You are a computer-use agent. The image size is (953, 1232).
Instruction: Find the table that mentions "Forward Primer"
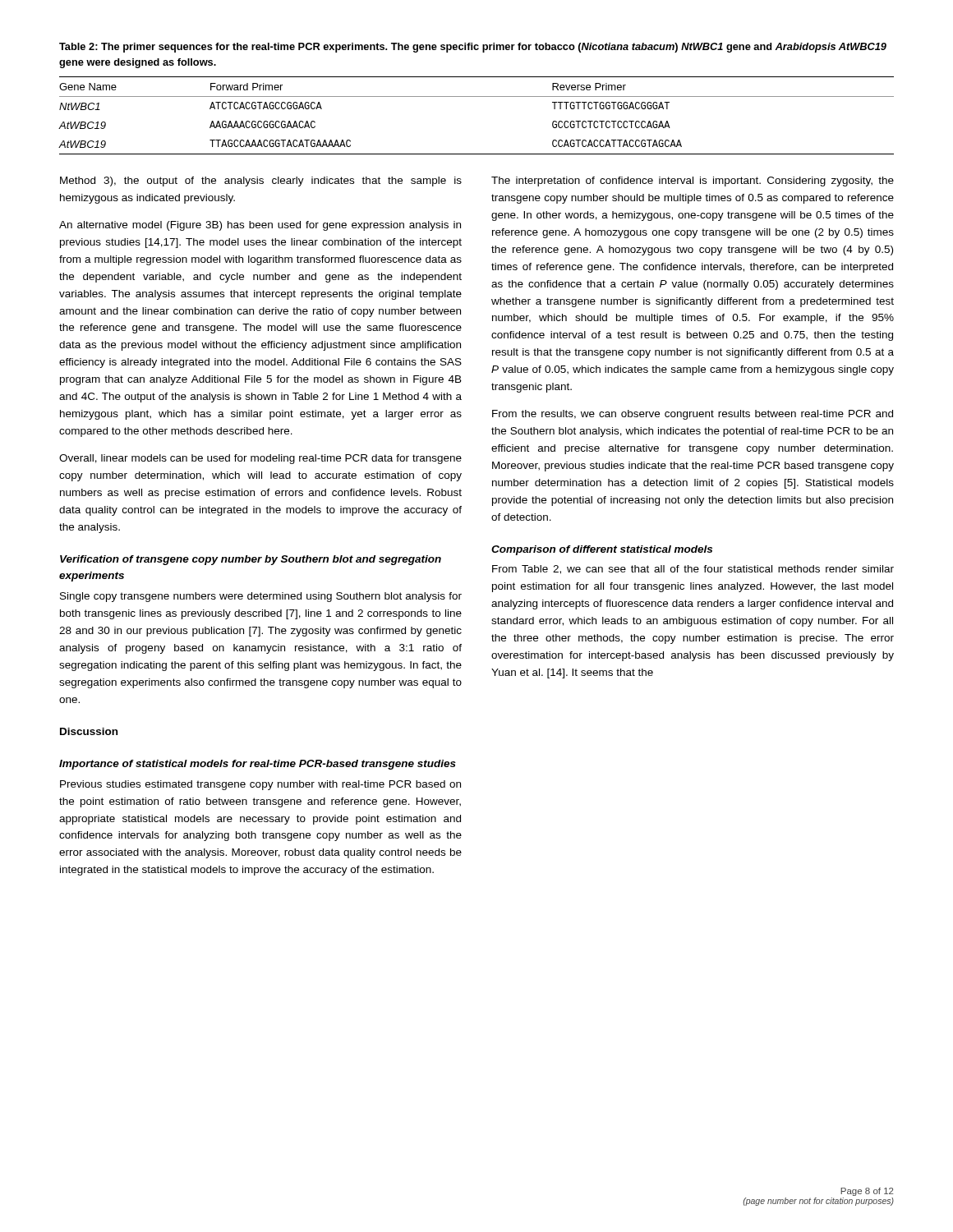click(x=476, y=116)
